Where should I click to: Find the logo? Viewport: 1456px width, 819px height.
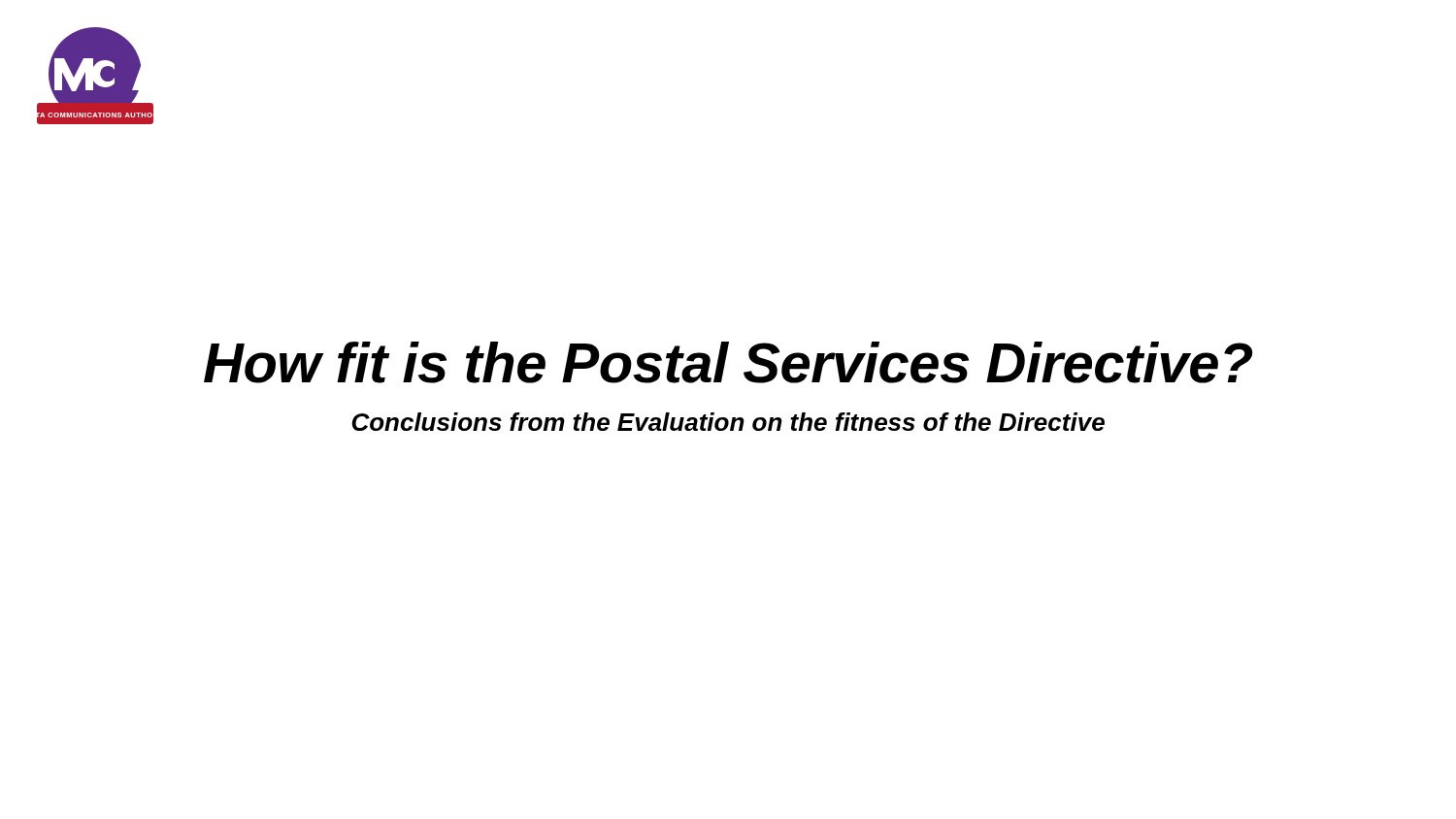tap(139, 78)
